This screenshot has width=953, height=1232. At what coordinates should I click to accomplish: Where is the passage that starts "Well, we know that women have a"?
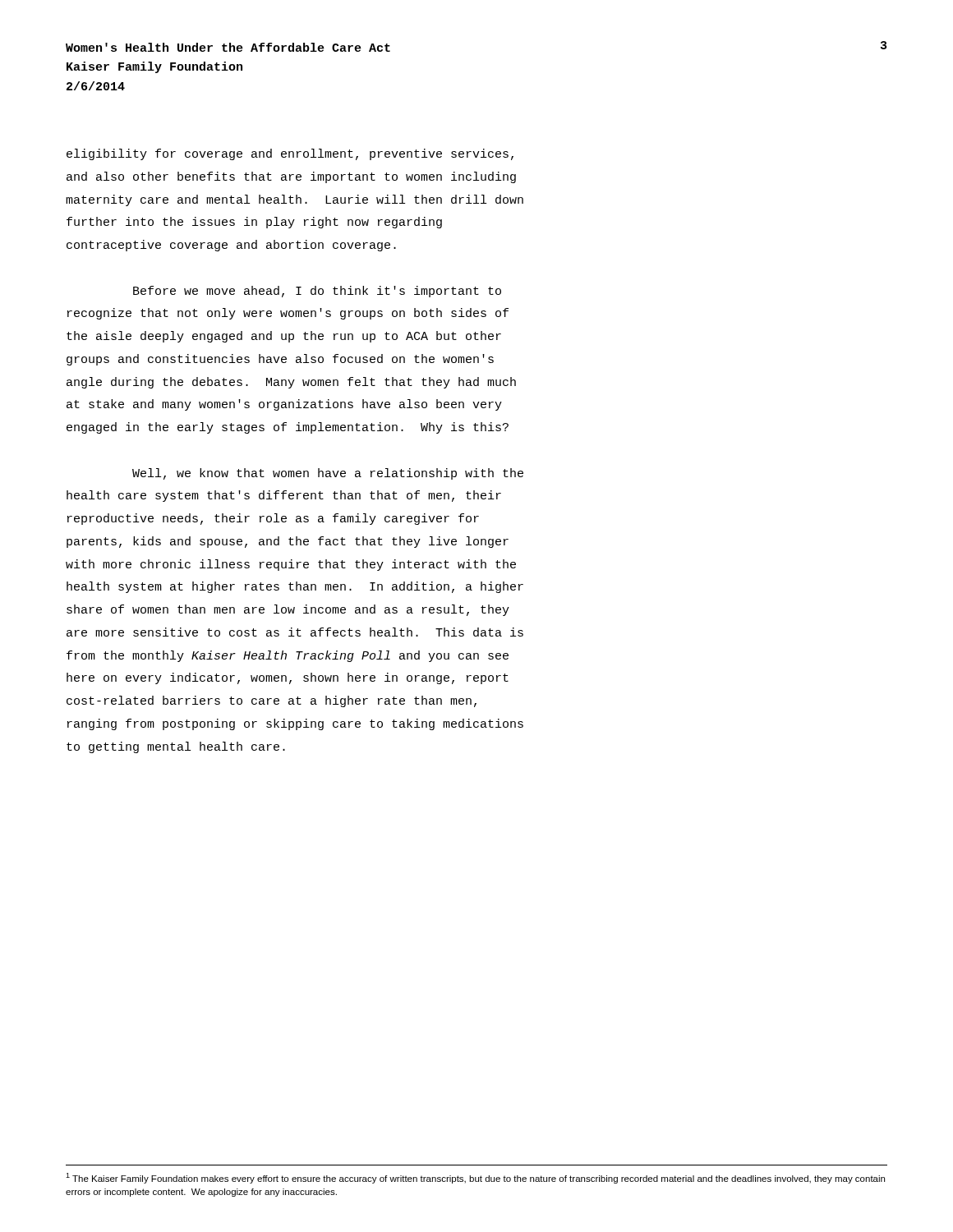[x=295, y=611]
